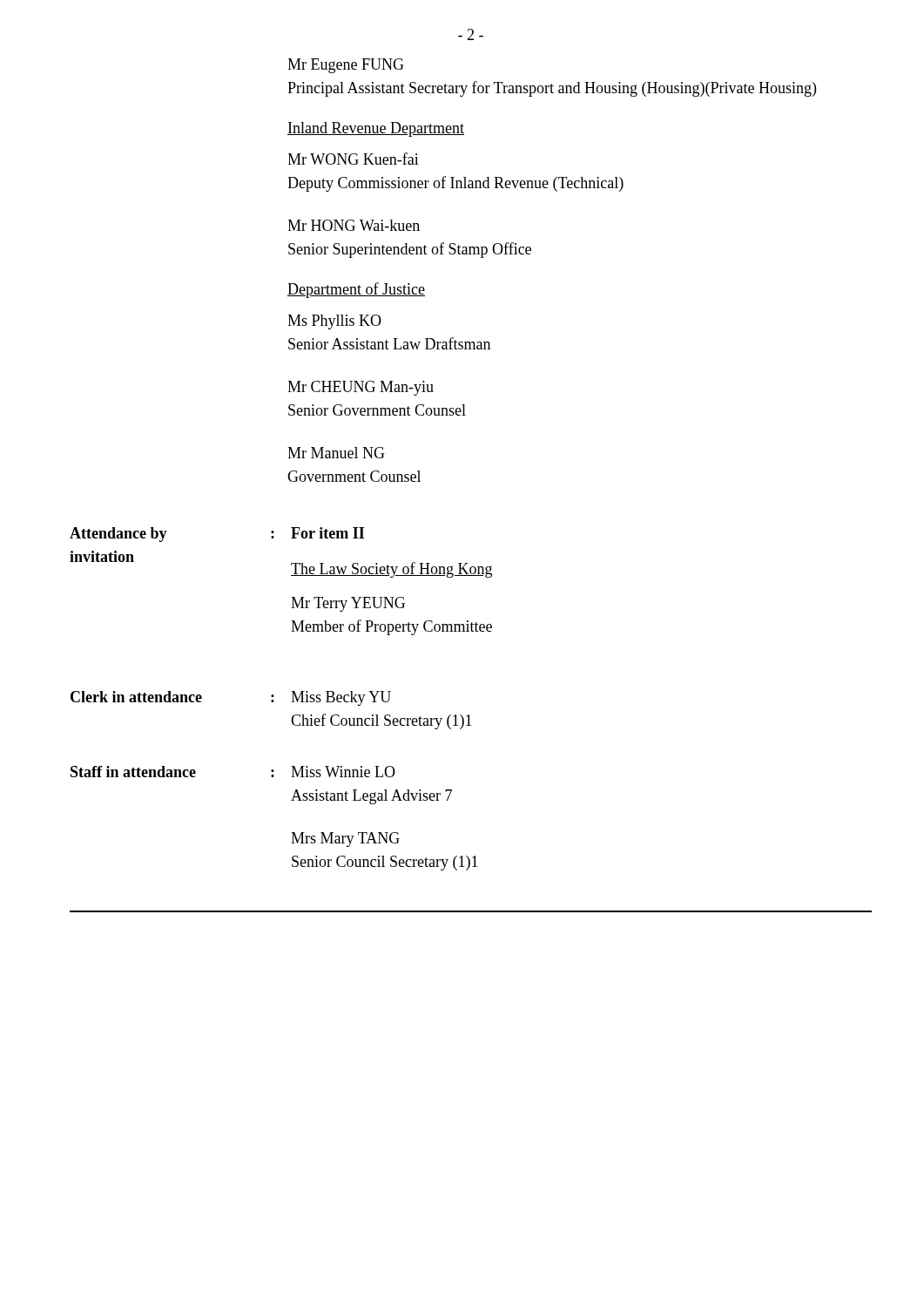Navigate to the block starting "Mr WONG Kuen-fai"

(x=580, y=172)
